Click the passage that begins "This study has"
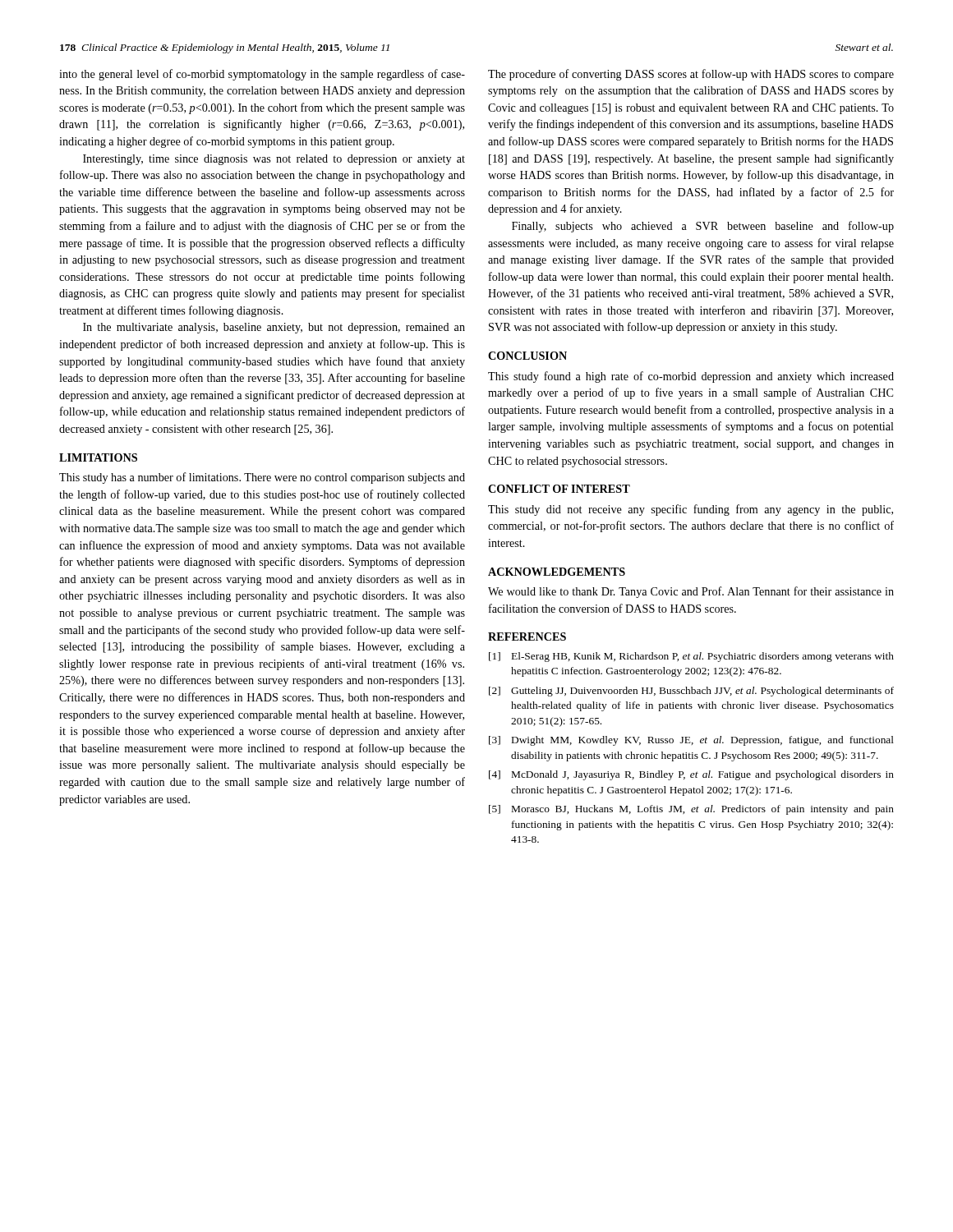This screenshot has height=1232, width=953. click(x=262, y=638)
